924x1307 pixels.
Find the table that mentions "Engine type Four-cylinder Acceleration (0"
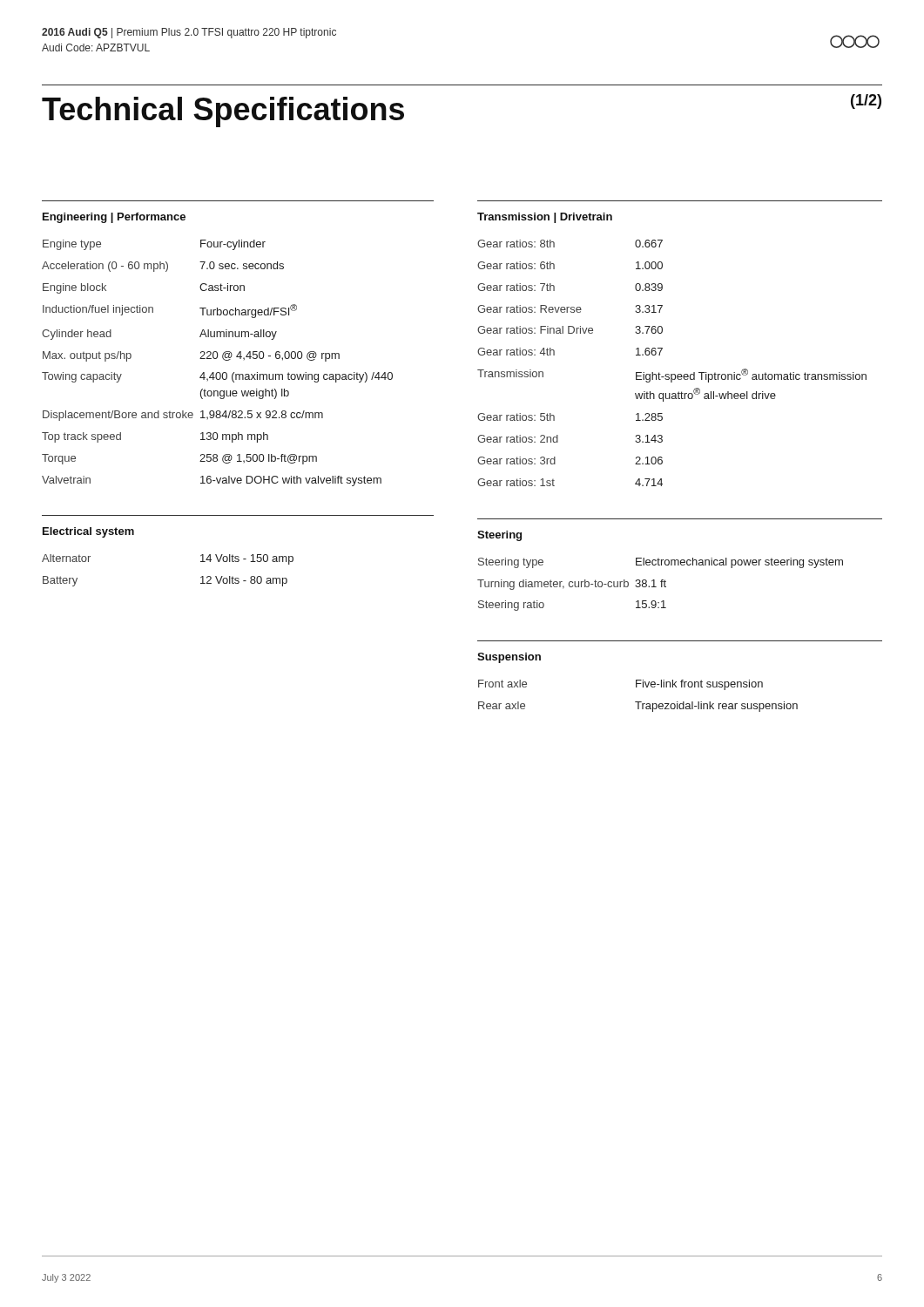click(x=238, y=362)
